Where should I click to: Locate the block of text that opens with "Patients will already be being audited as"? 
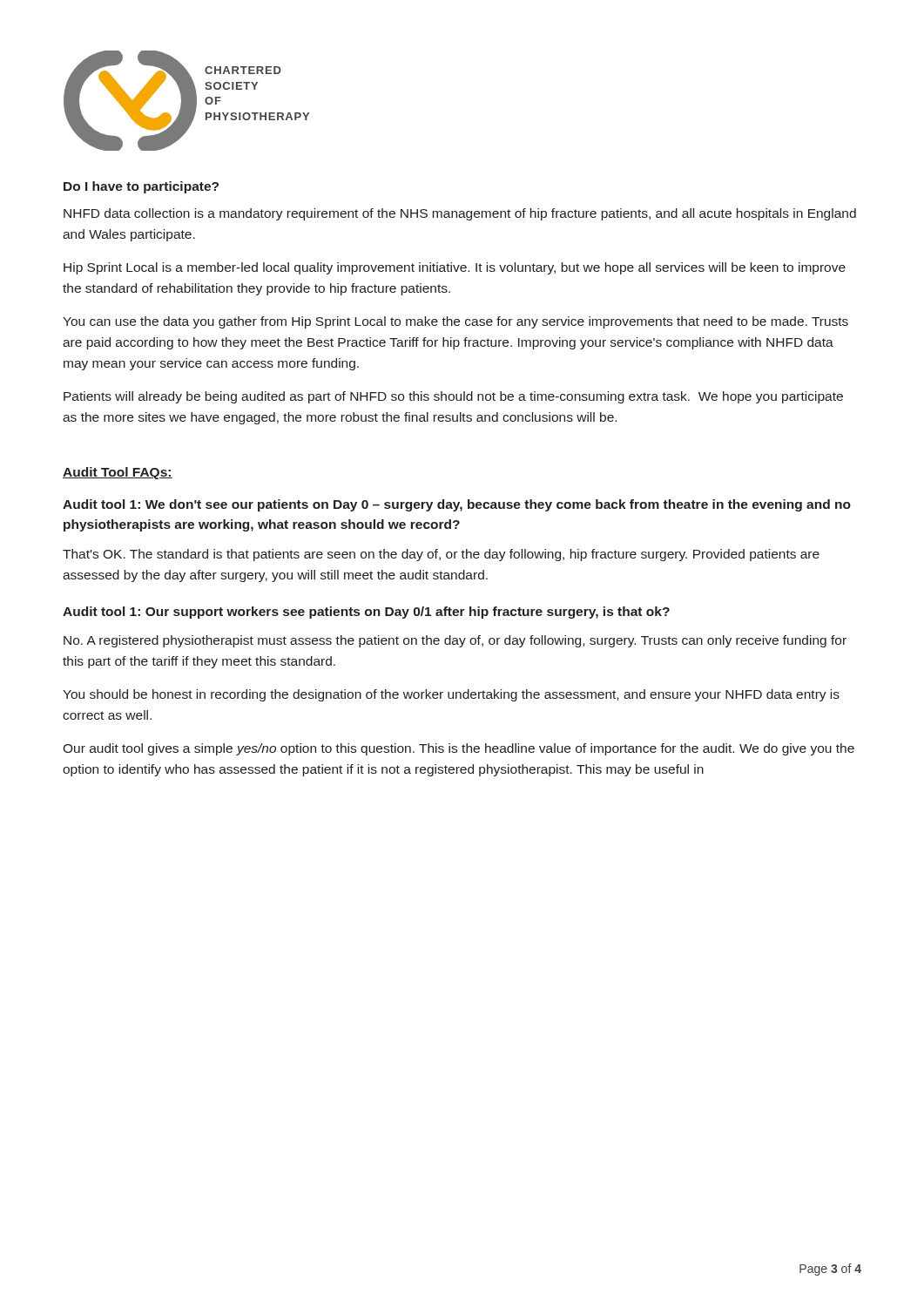click(453, 407)
